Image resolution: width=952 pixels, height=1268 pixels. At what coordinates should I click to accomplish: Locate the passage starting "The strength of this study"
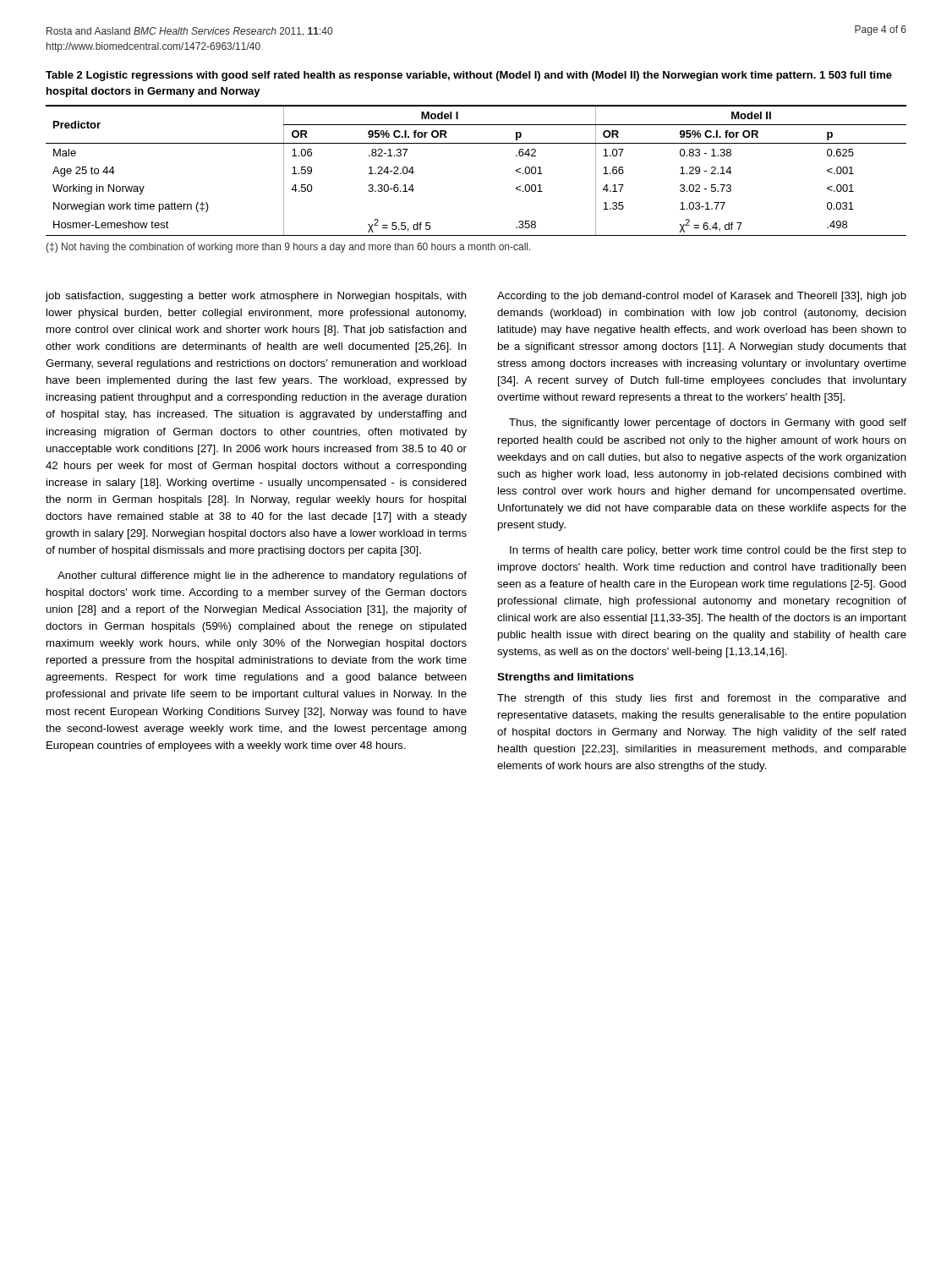(x=702, y=731)
